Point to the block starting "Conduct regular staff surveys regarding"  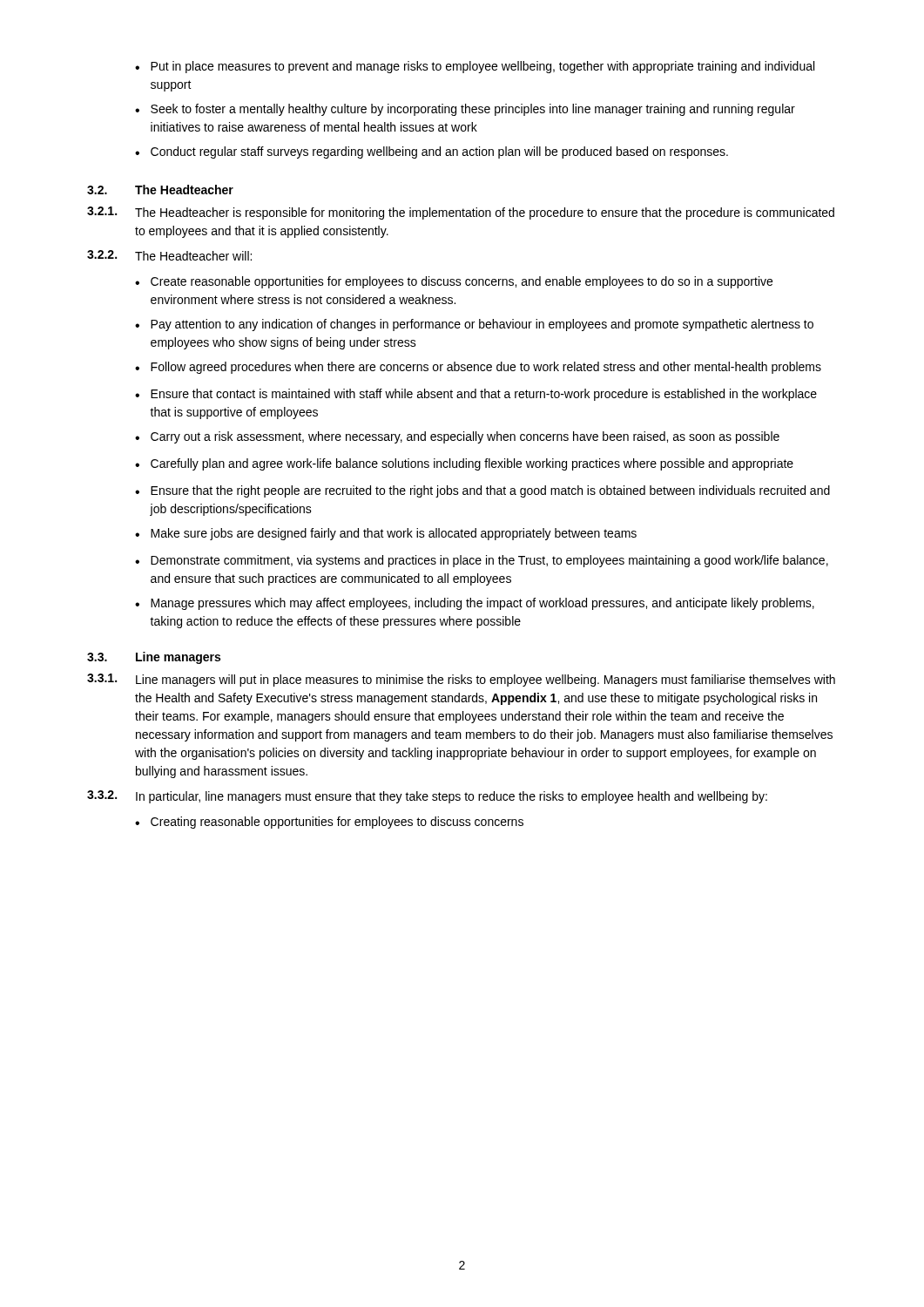coord(440,152)
